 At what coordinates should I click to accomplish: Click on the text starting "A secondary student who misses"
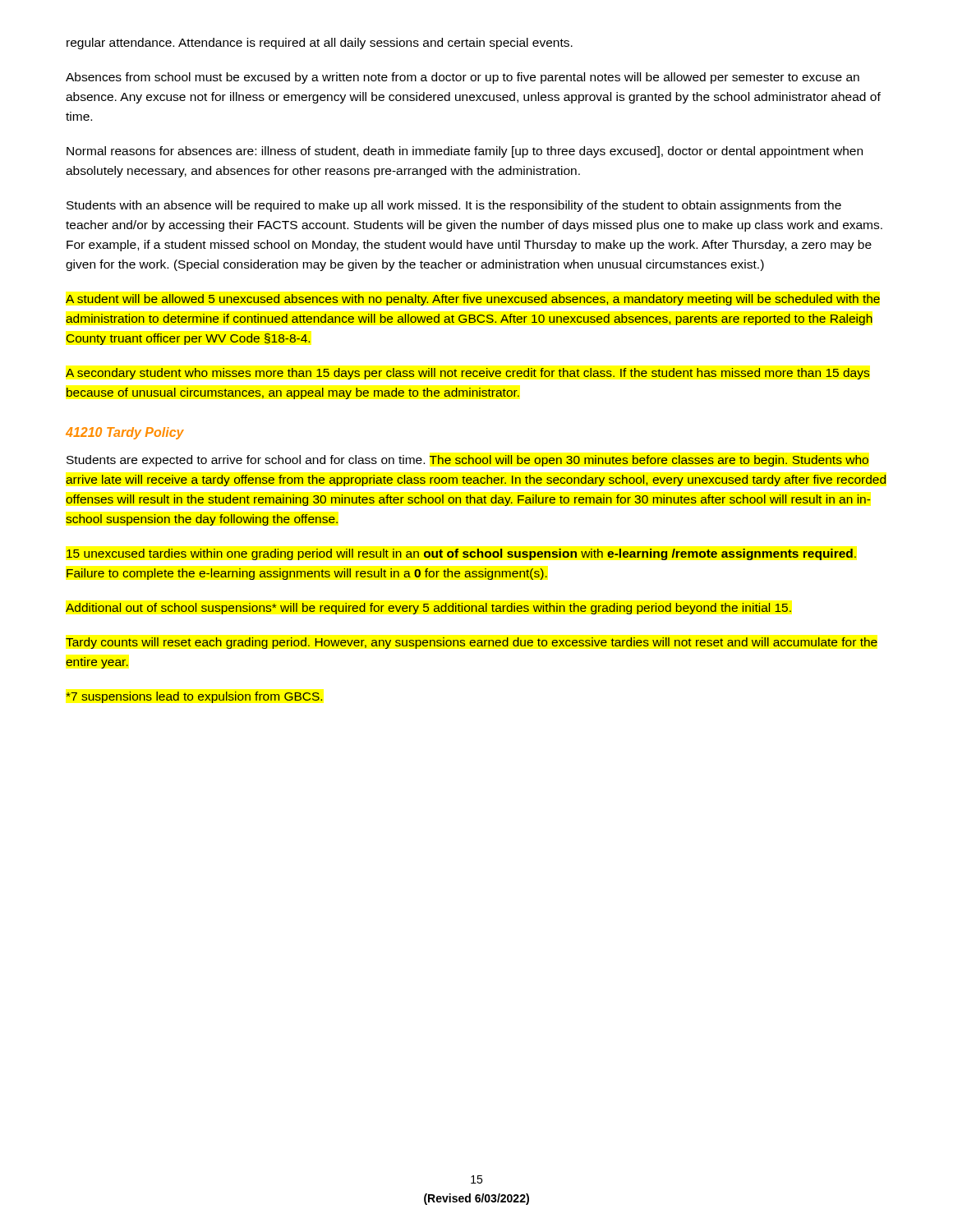point(468,382)
